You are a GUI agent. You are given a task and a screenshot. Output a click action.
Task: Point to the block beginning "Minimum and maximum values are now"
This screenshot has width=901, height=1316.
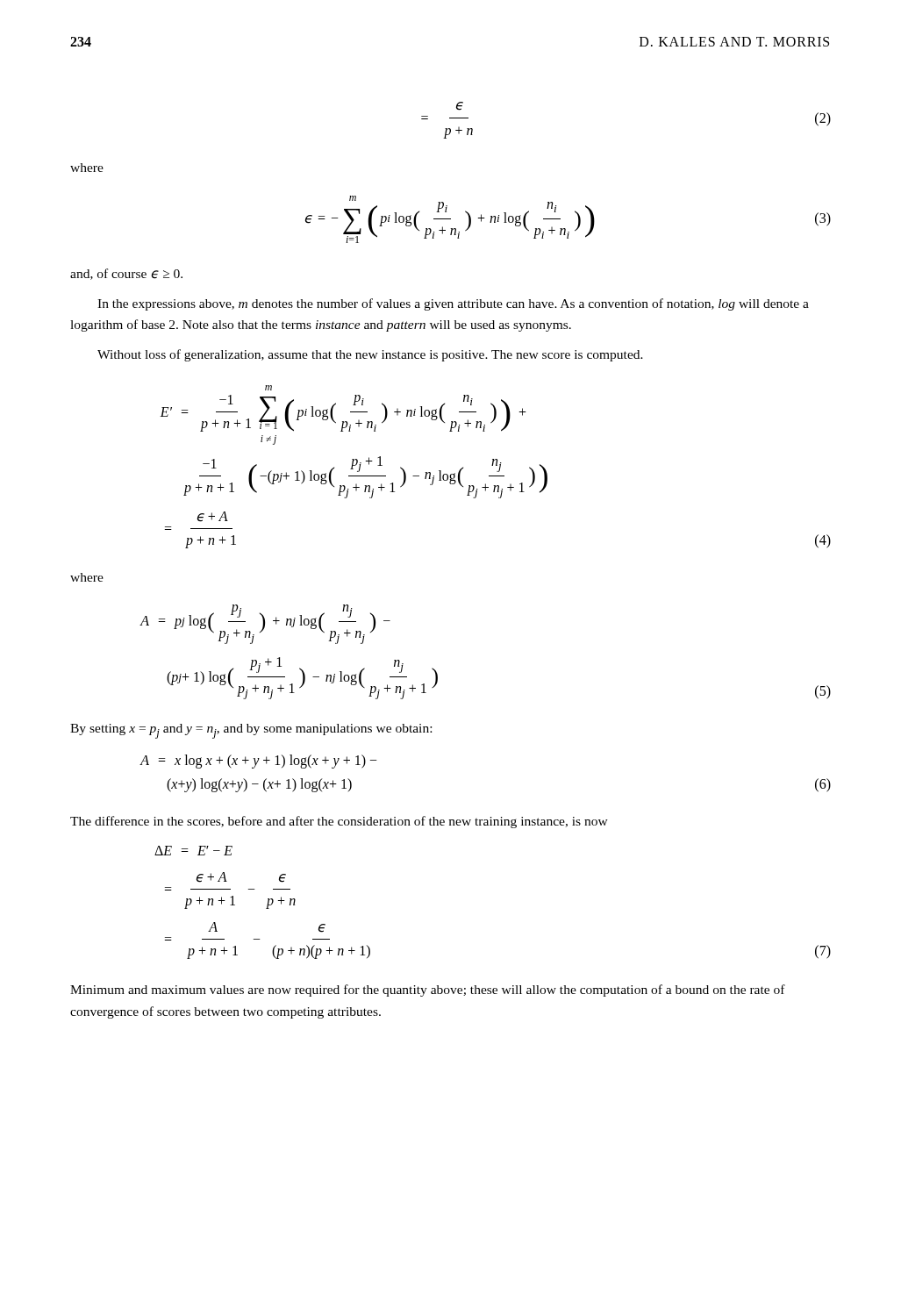427,1000
